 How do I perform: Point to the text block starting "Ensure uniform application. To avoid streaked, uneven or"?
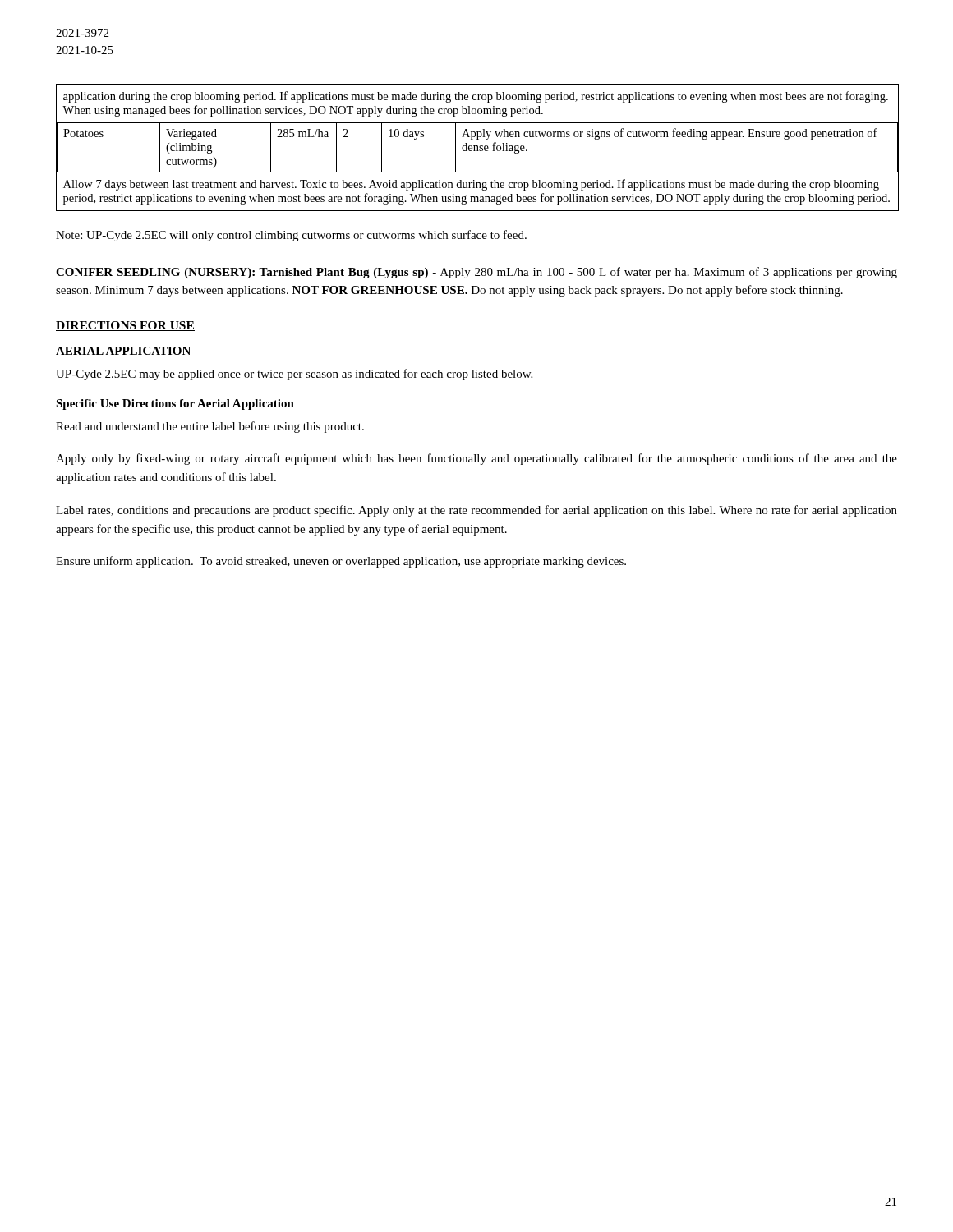[341, 561]
